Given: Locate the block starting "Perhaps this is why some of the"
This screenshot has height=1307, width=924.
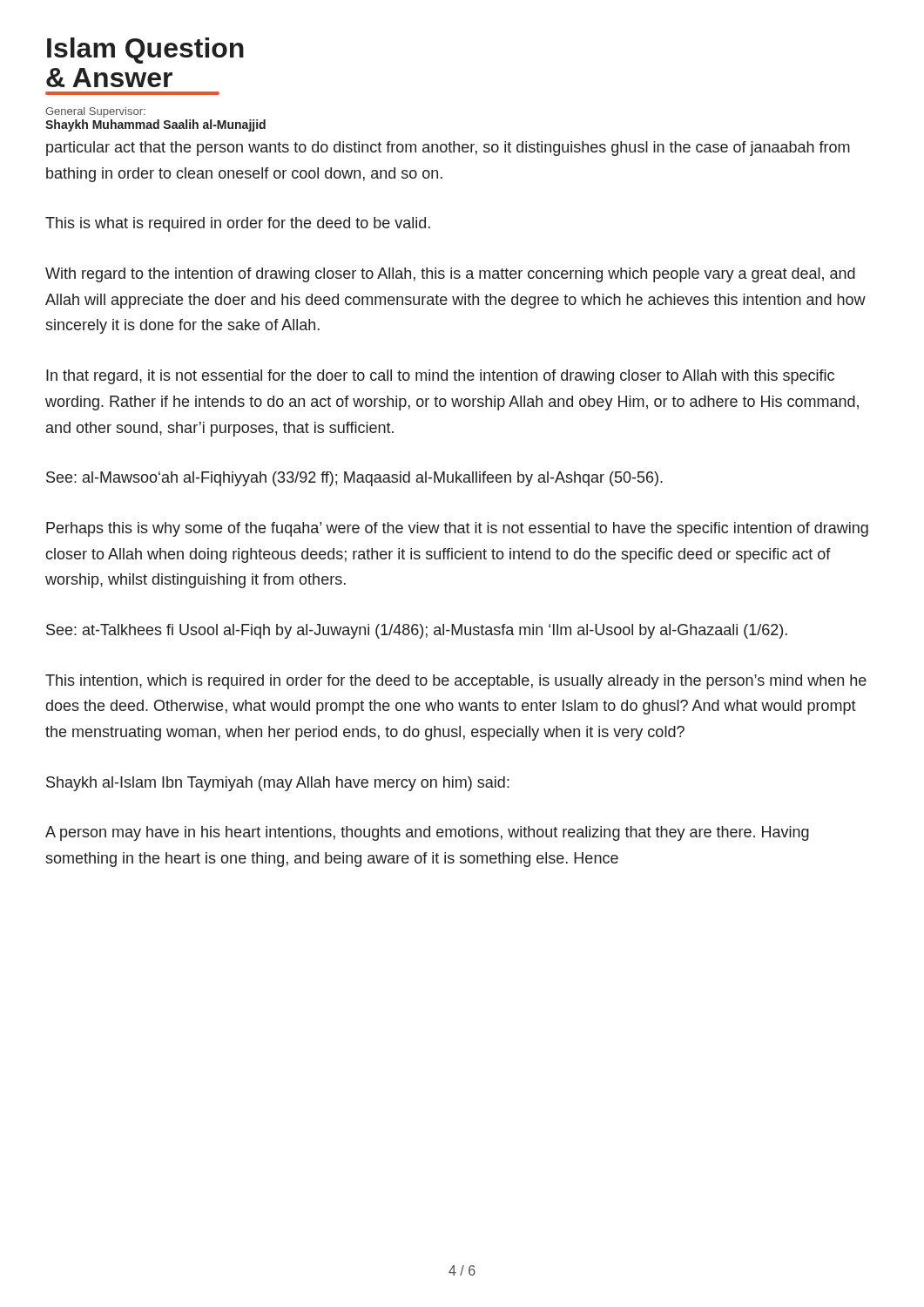Looking at the screenshot, I should click(457, 554).
